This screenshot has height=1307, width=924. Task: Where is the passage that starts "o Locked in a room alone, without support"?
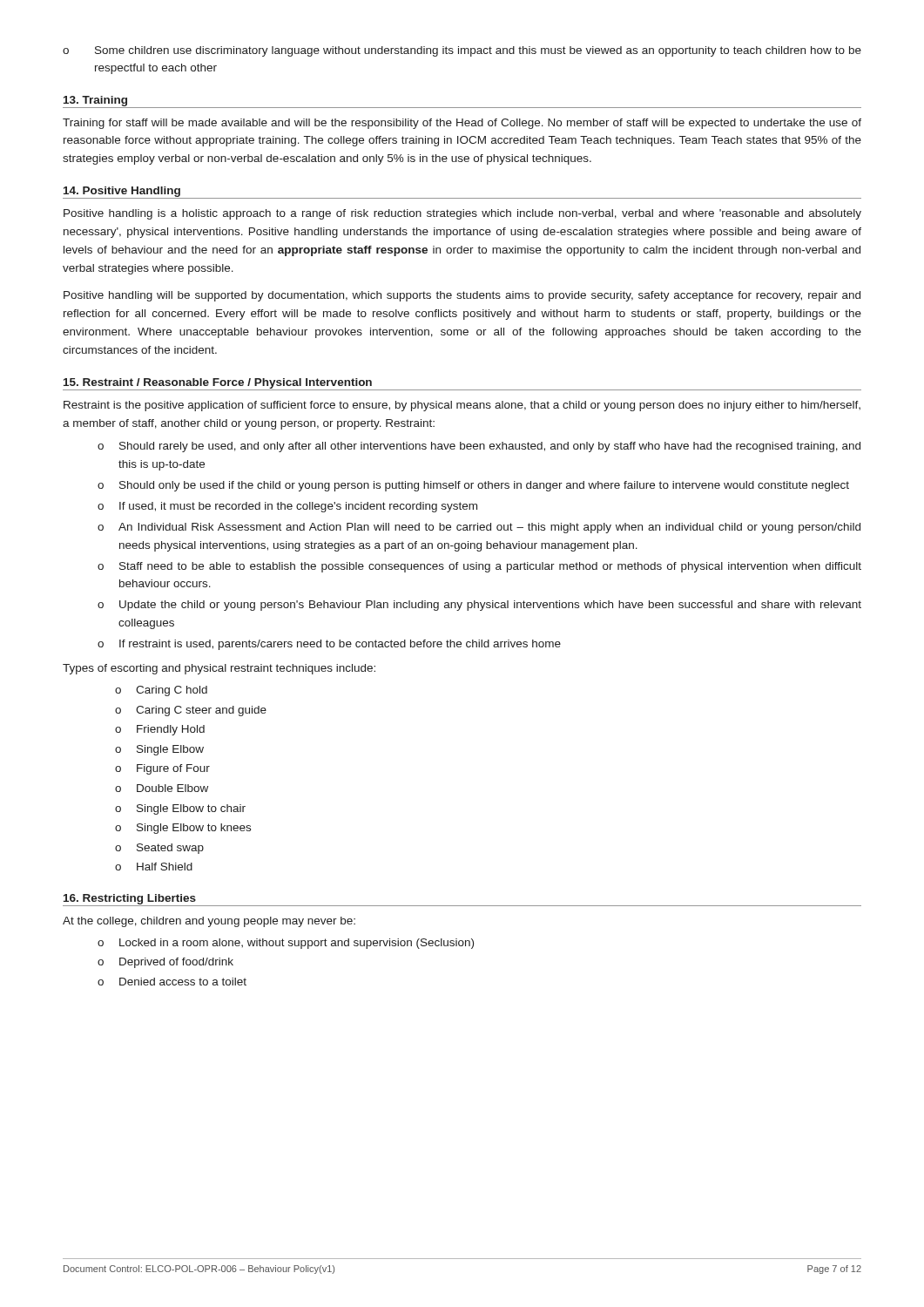[286, 942]
